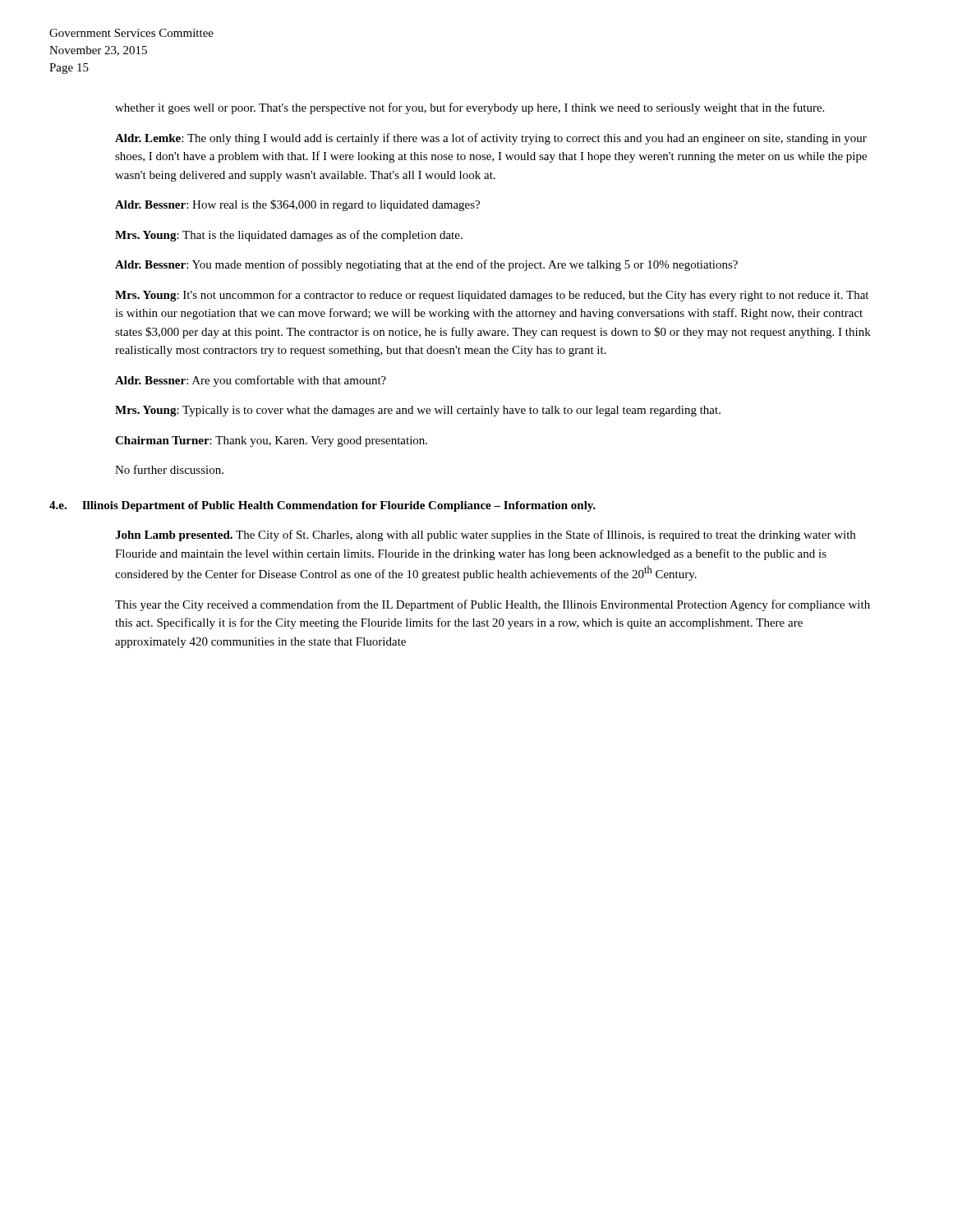Navigate to the region starting "whether it goes"

pos(470,108)
